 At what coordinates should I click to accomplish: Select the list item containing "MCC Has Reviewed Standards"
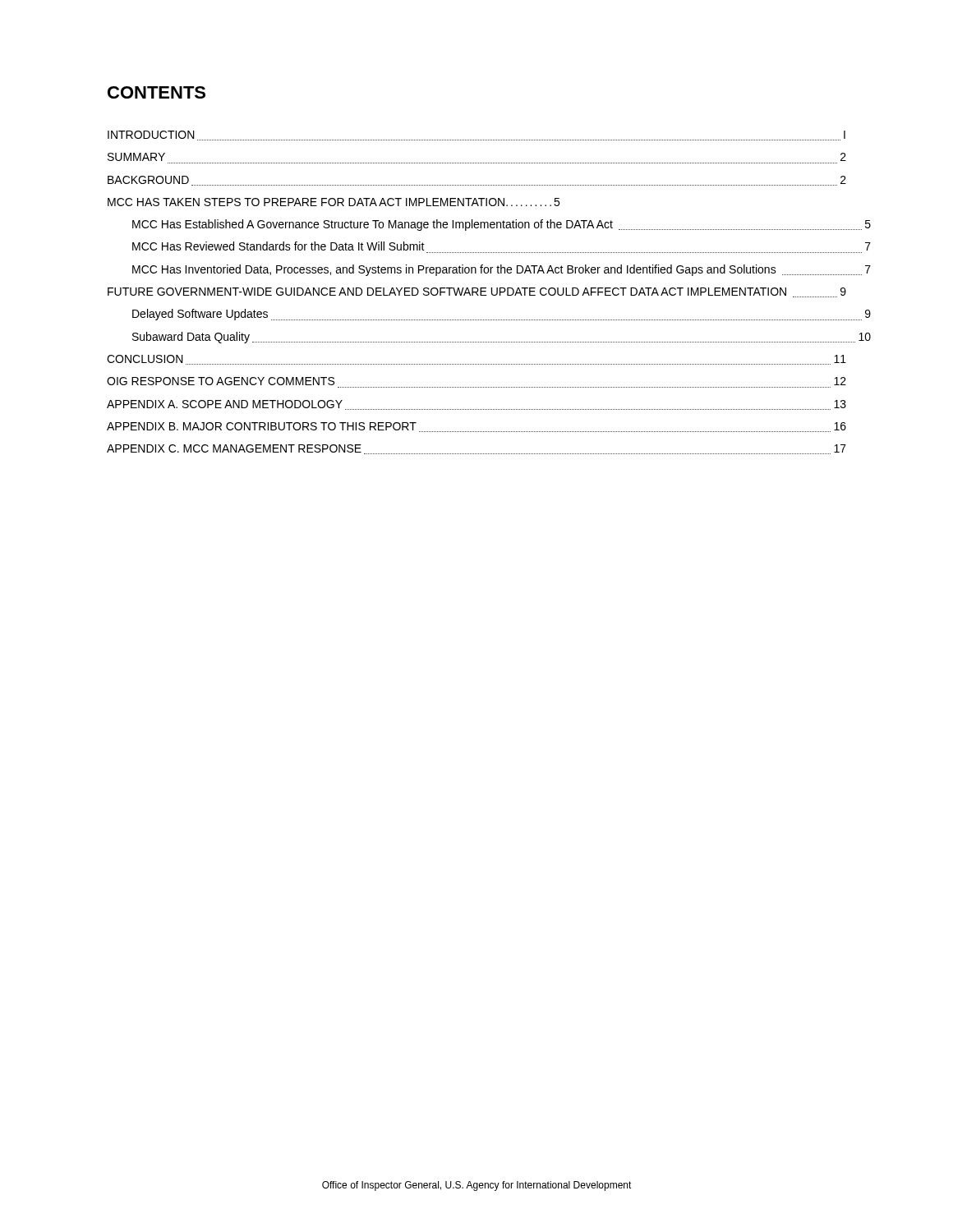tap(501, 247)
